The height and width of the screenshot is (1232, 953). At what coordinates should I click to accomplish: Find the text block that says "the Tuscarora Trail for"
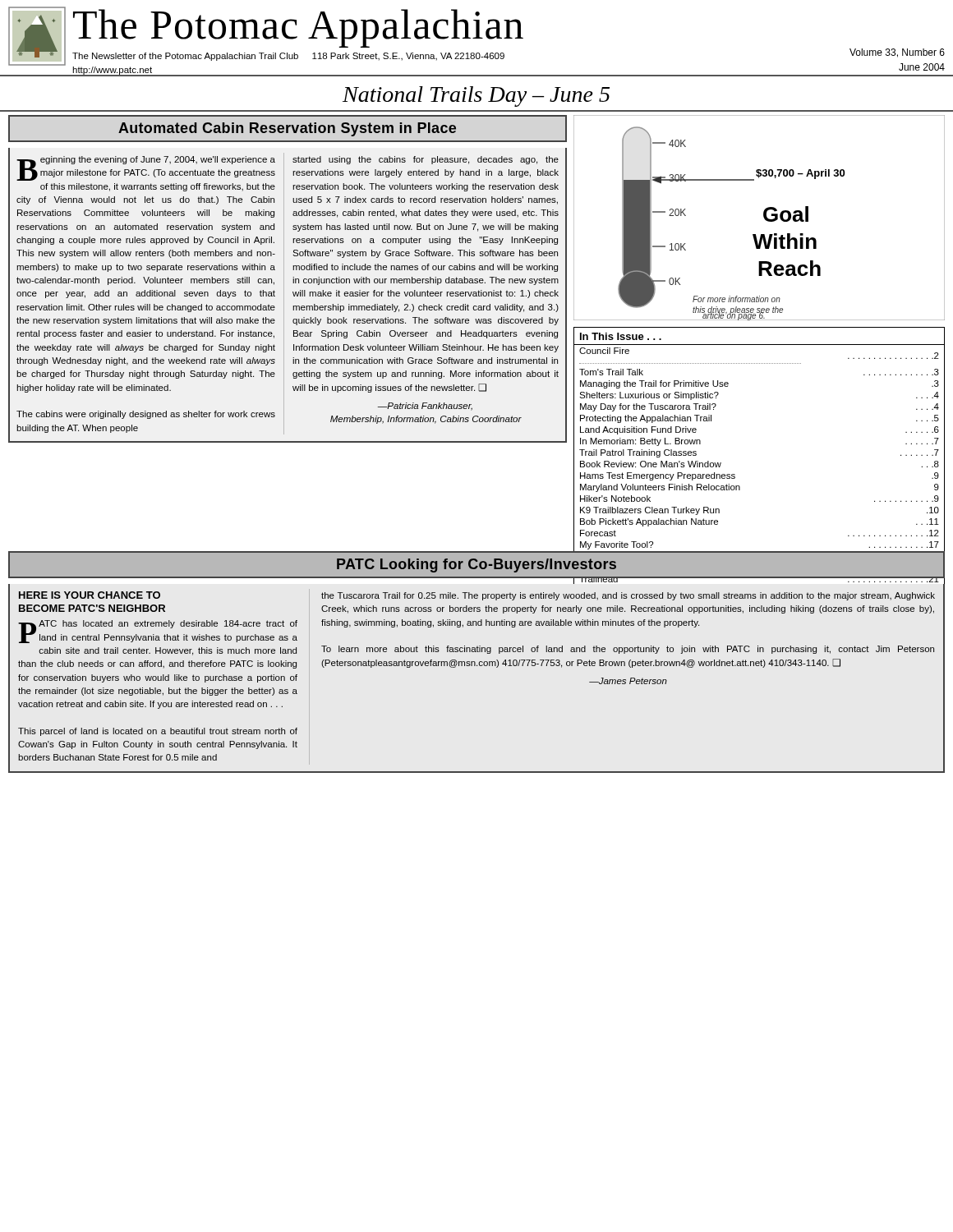628,639
